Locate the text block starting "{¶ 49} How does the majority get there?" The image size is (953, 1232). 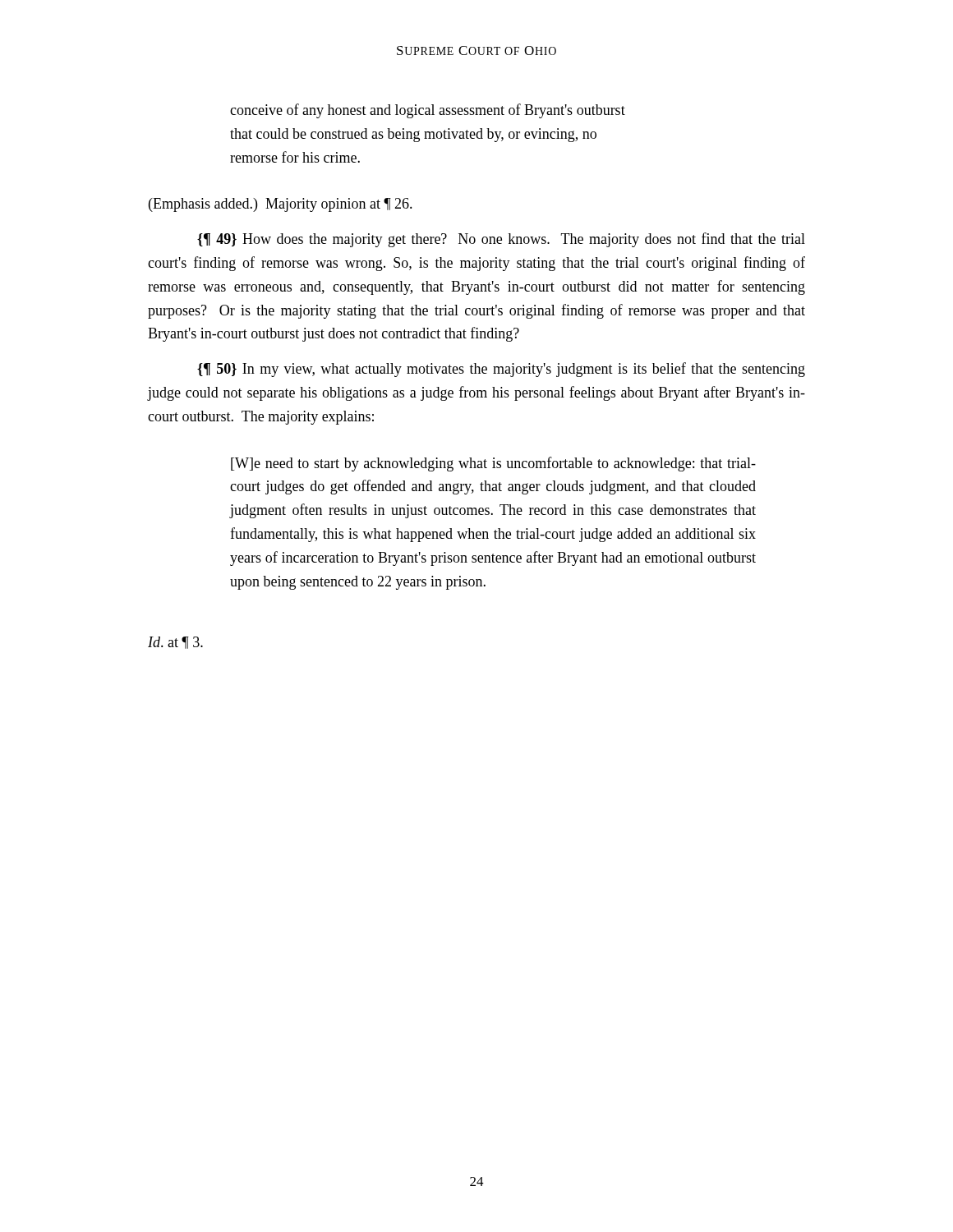click(x=476, y=287)
